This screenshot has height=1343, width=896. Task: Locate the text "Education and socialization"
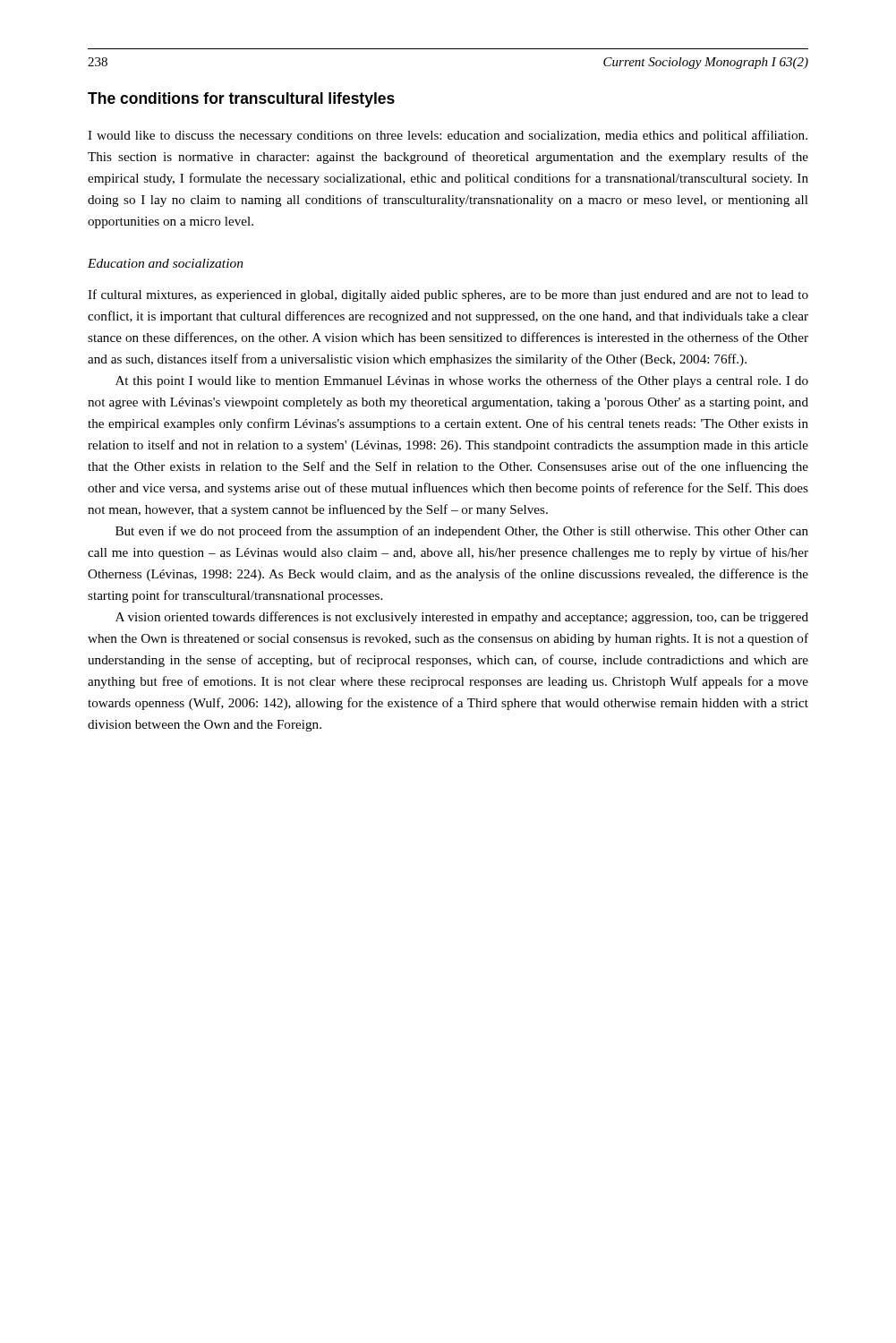(x=166, y=263)
